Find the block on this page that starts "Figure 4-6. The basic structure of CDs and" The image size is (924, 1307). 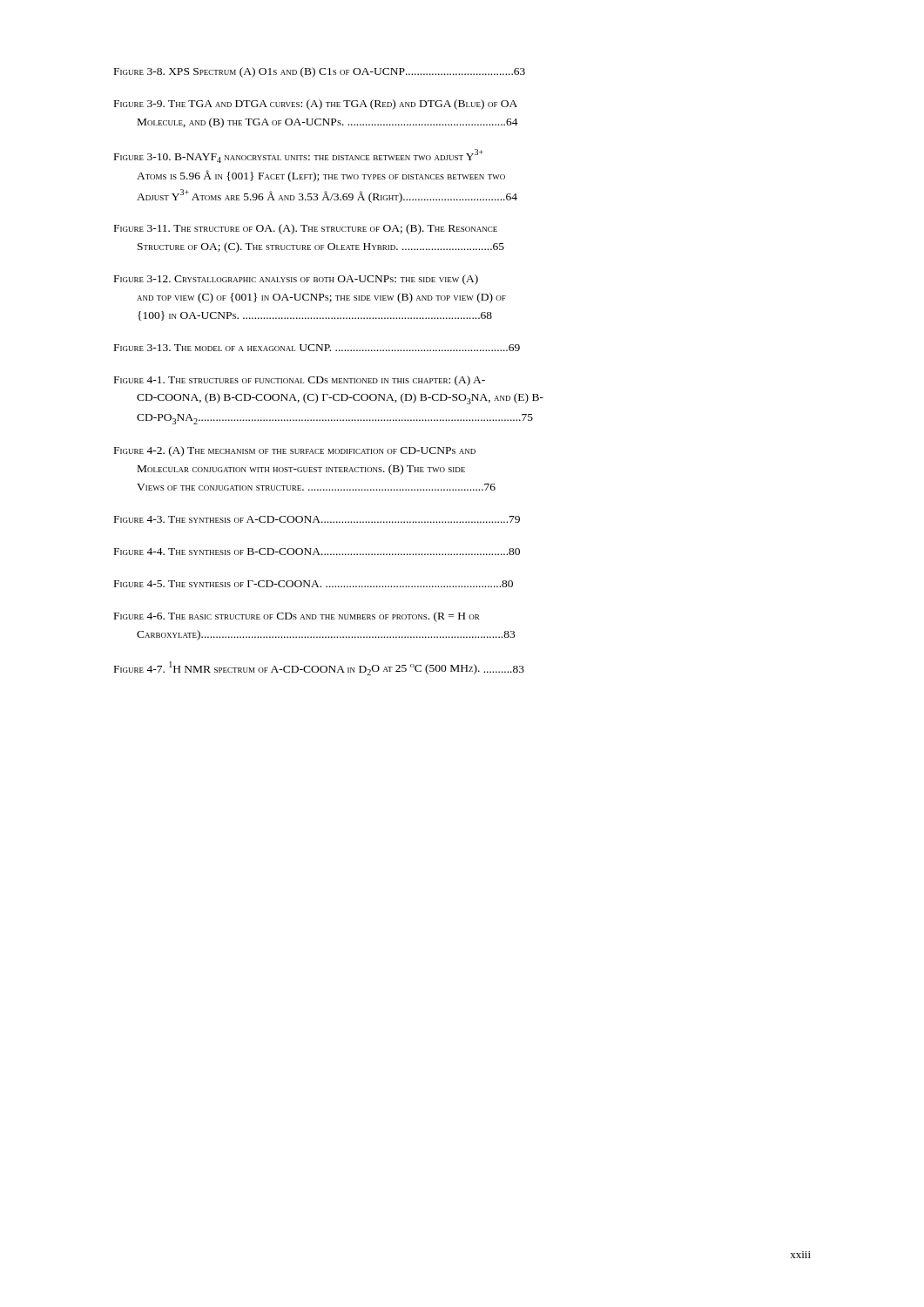[x=314, y=626]
